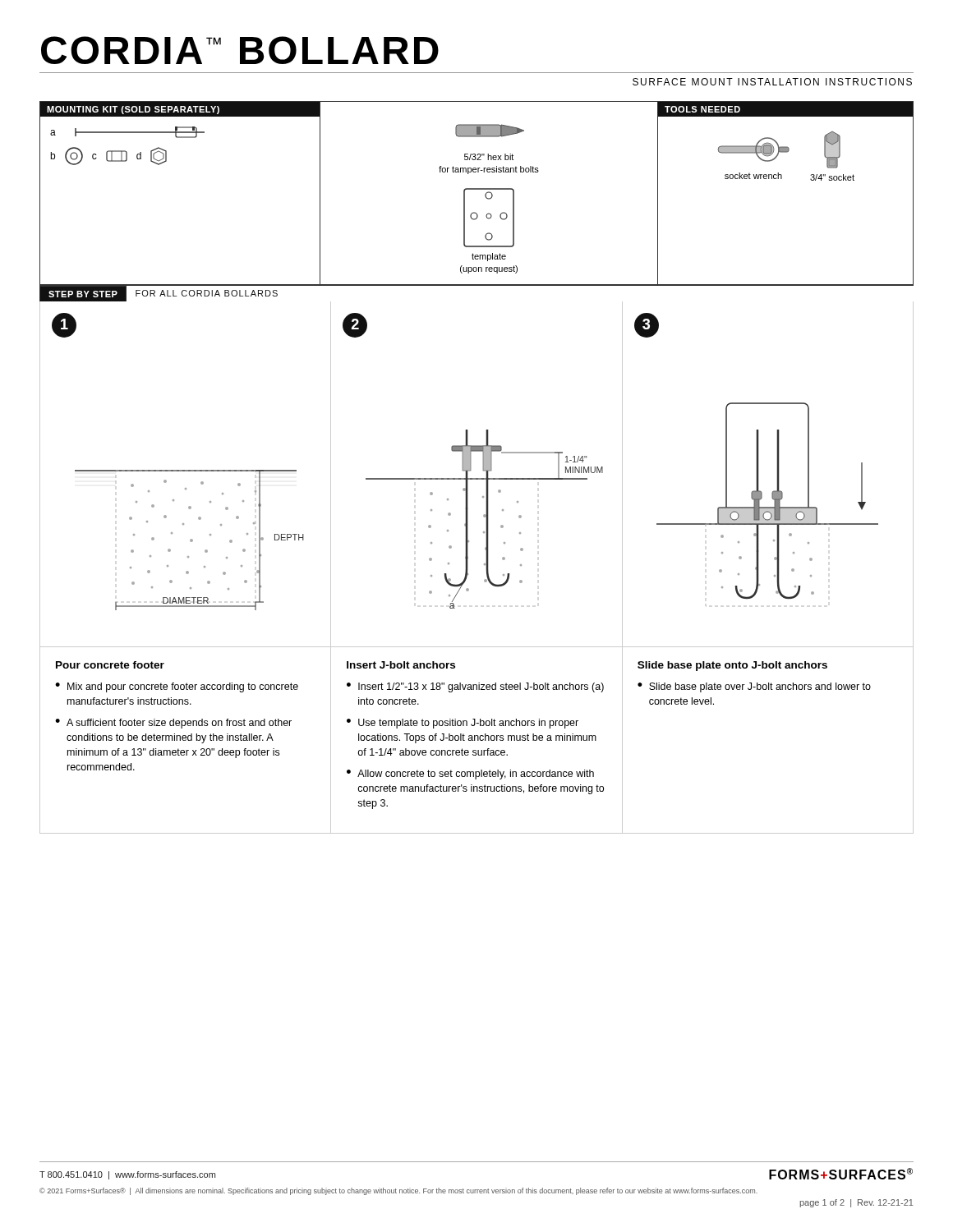Find the block on this page that starts "• Use template to position"

[476, 738]
